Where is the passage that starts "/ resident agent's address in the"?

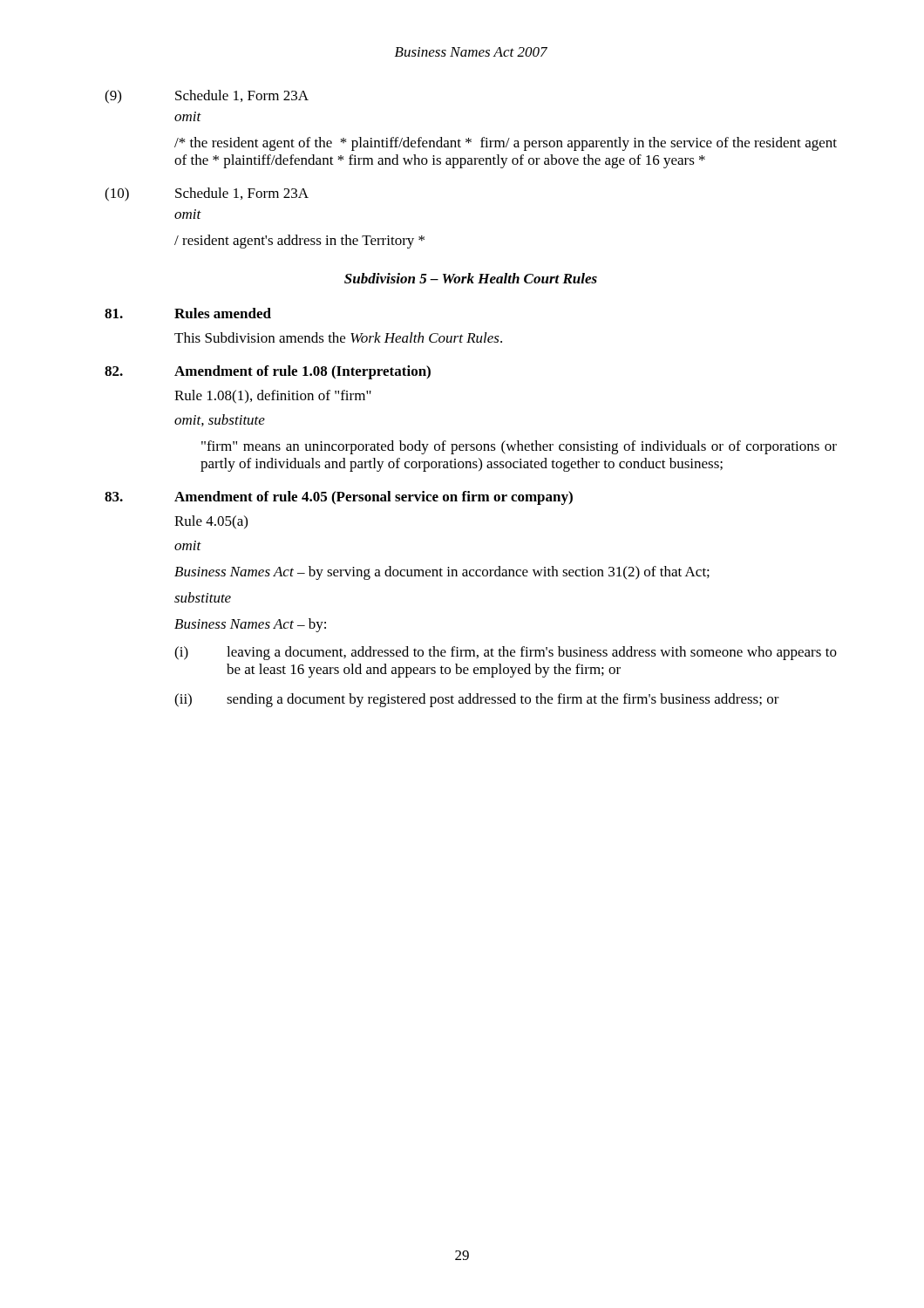[300, 240]
